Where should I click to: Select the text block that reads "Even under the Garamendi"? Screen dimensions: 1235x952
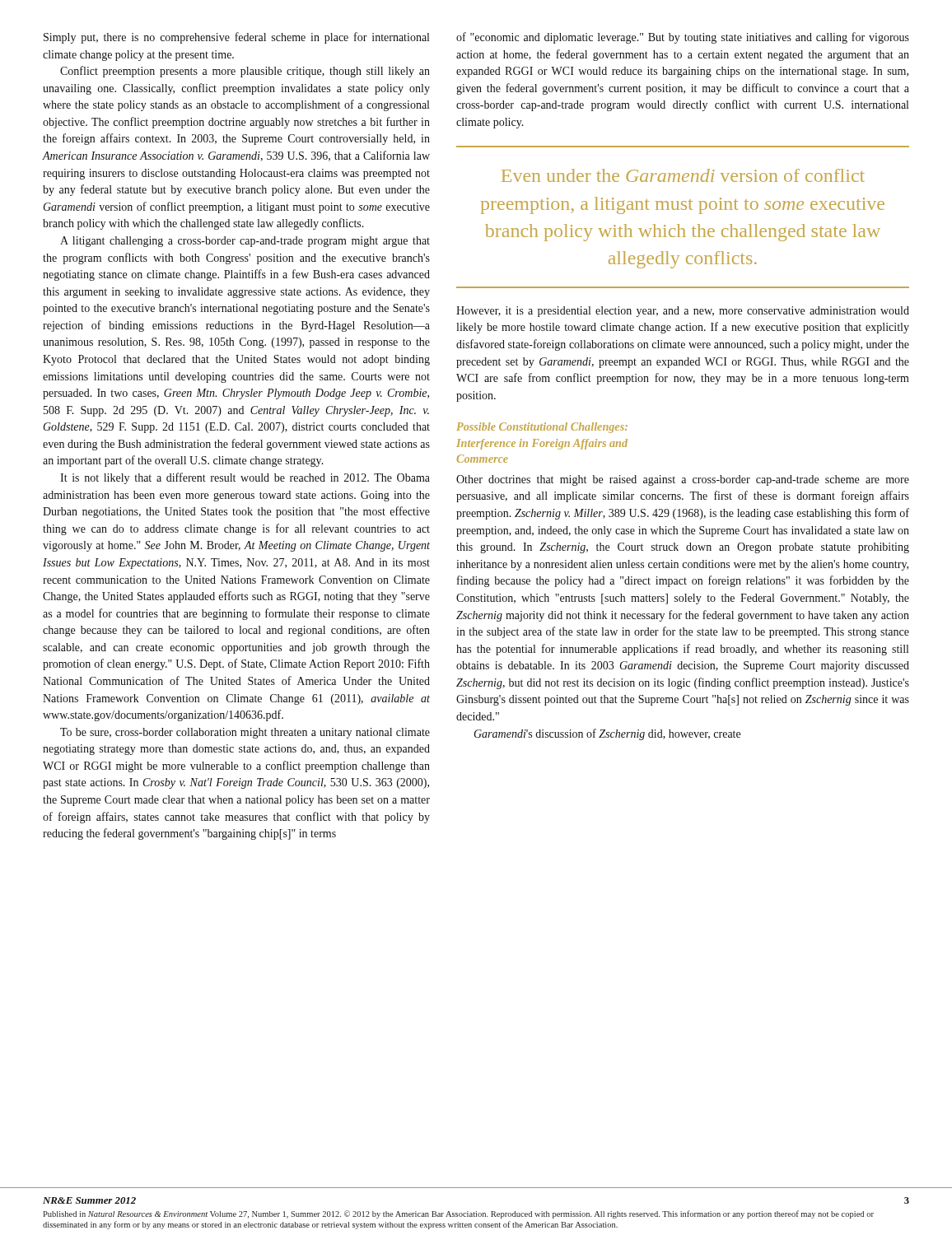coord(683,217)
